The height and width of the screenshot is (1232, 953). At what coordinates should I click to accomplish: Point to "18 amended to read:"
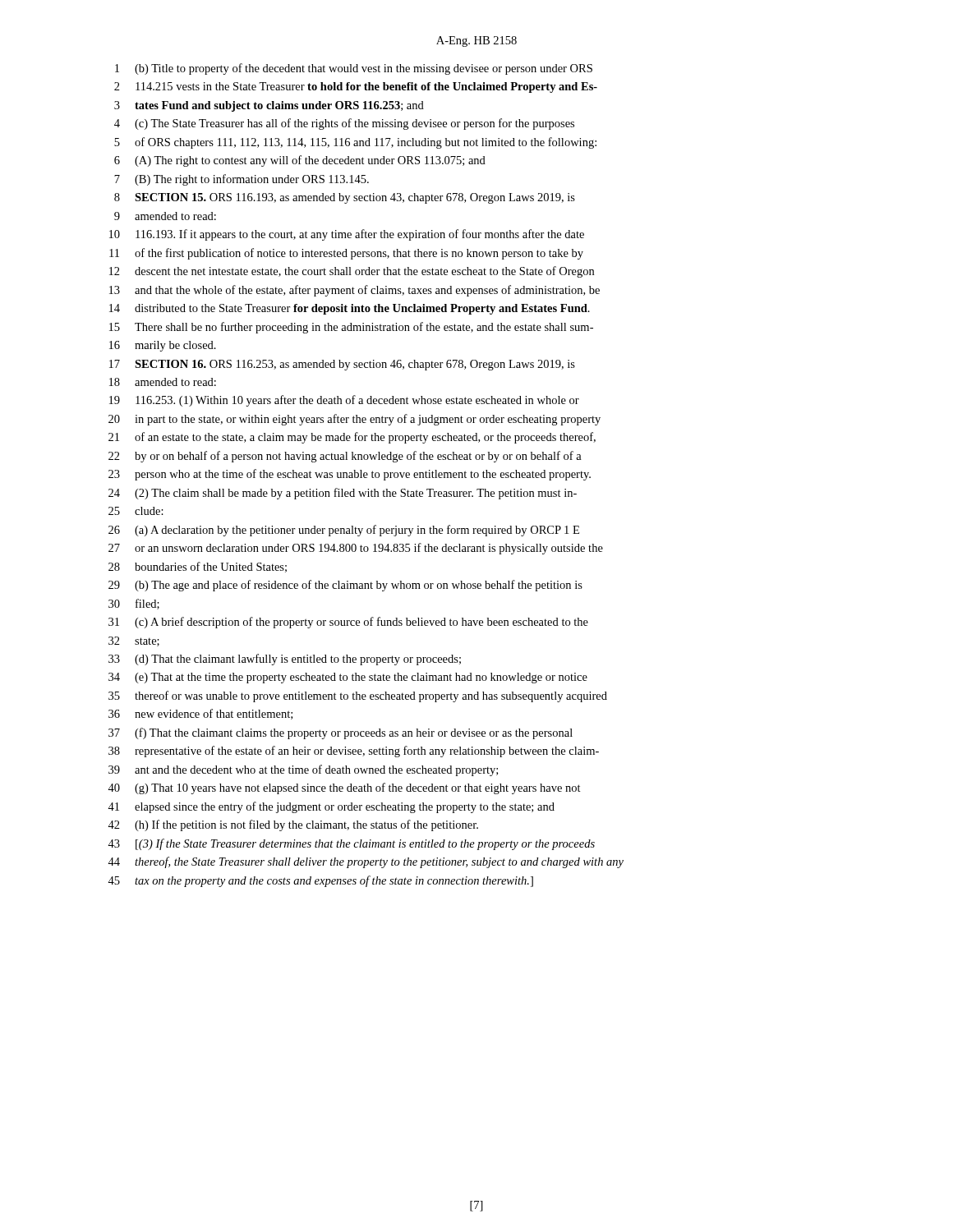(163, 382)
